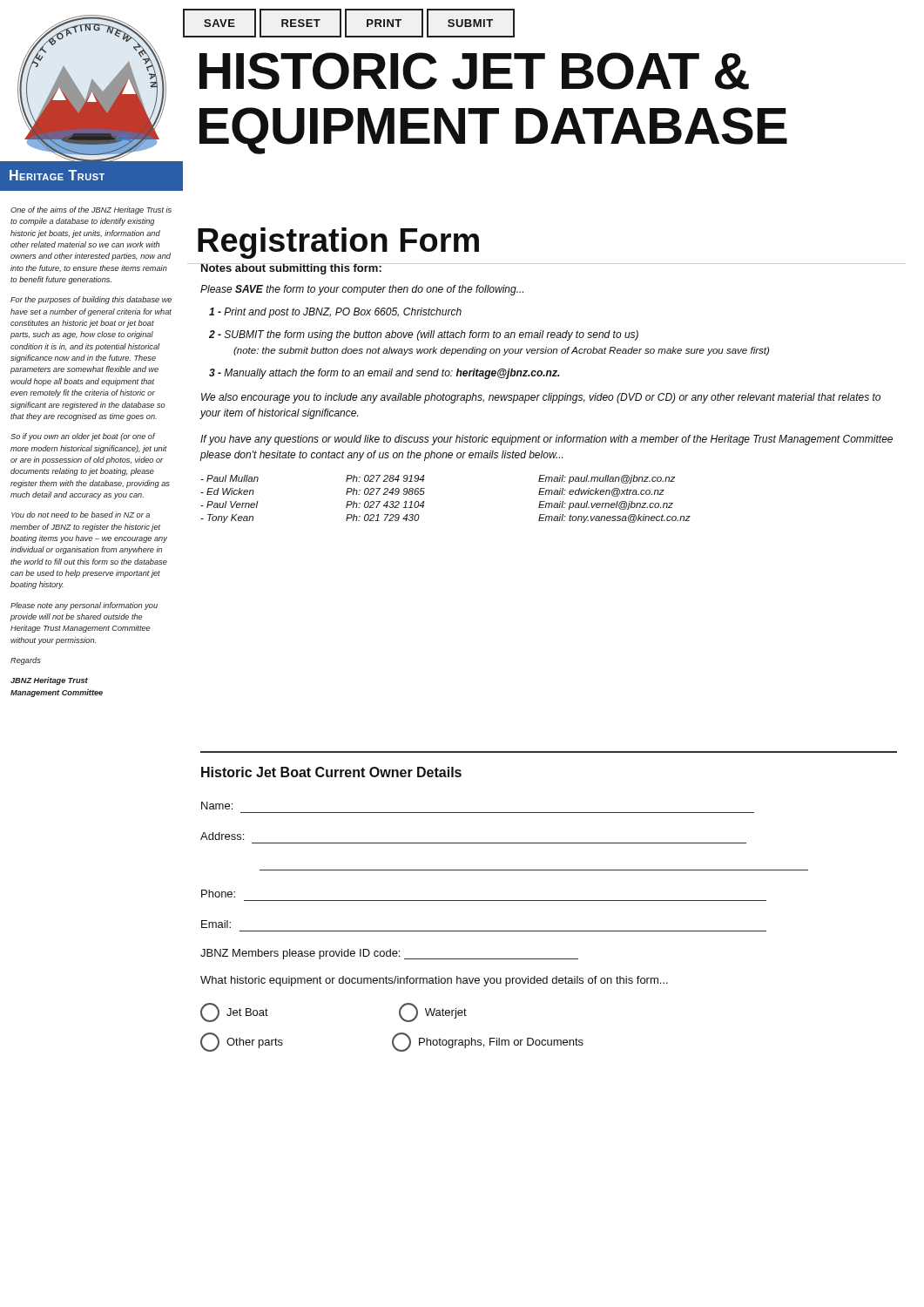Find the text block that says "What historic equipment or"
Image resolution: width=924 pixels, height=1307 pixels.
[x=434, y=980]
